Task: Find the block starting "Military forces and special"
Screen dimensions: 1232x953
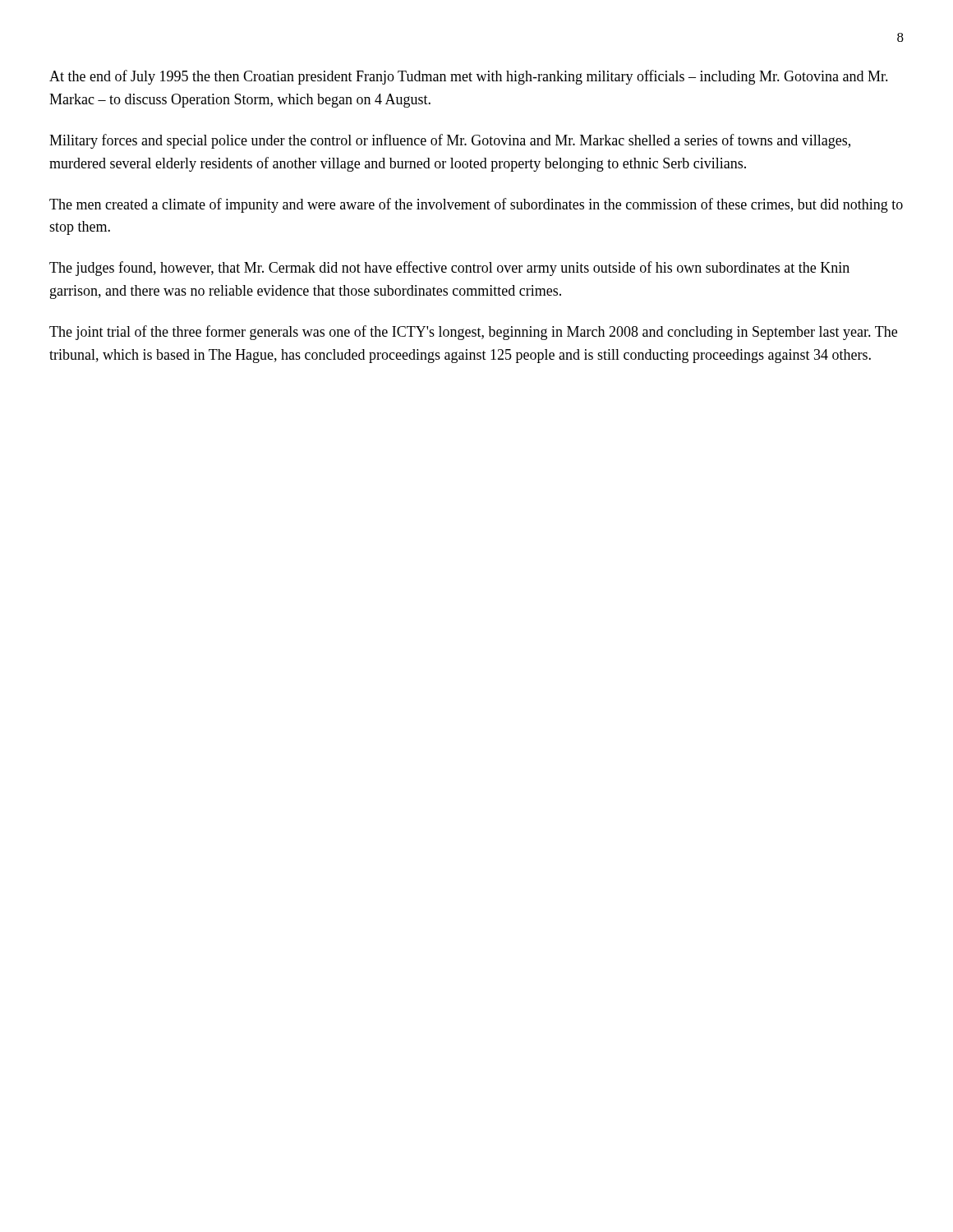Action: [450, 152]
